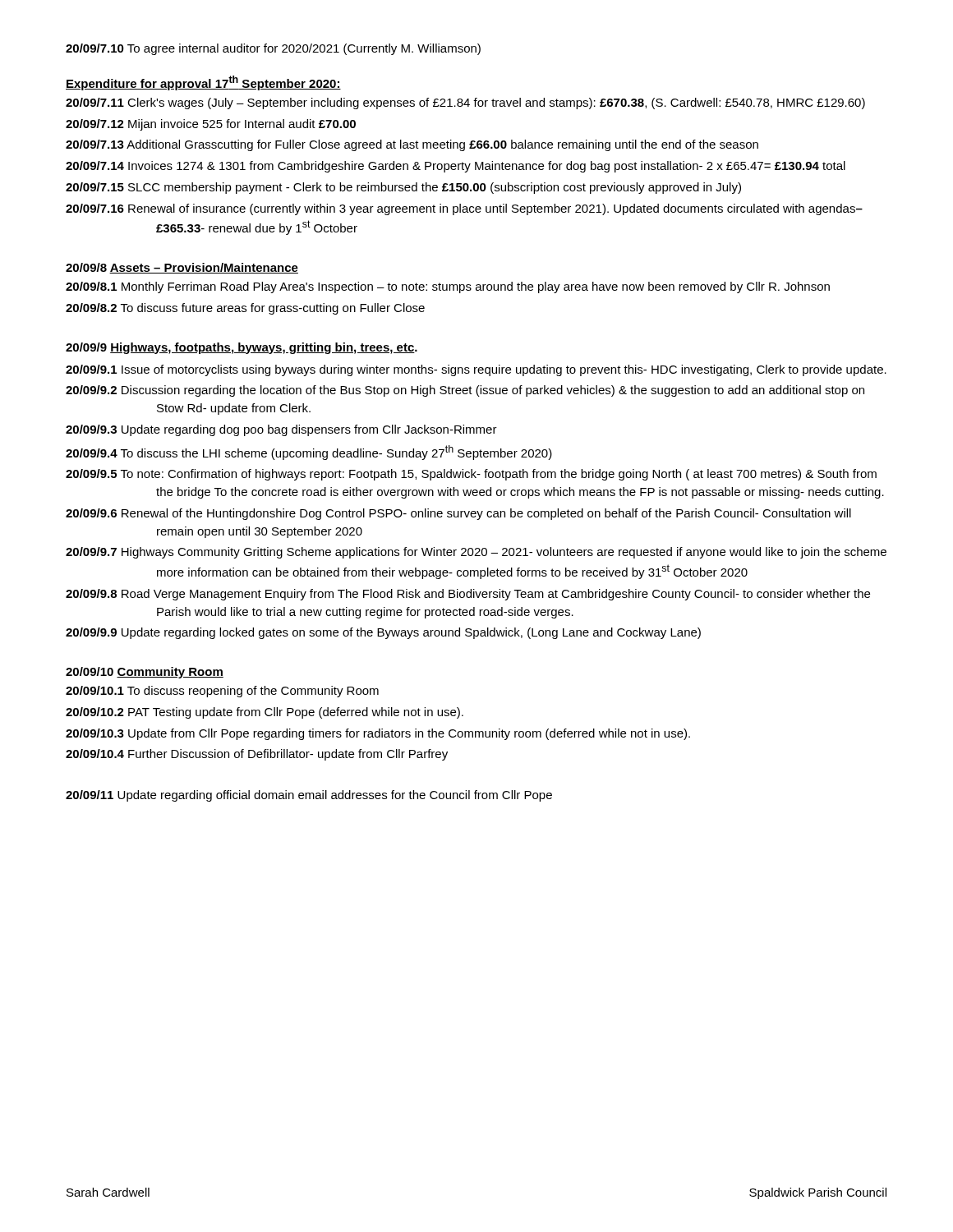Click on the list item containing "20/09/7.11 Clerk's wages (July"

click(466, 102)
